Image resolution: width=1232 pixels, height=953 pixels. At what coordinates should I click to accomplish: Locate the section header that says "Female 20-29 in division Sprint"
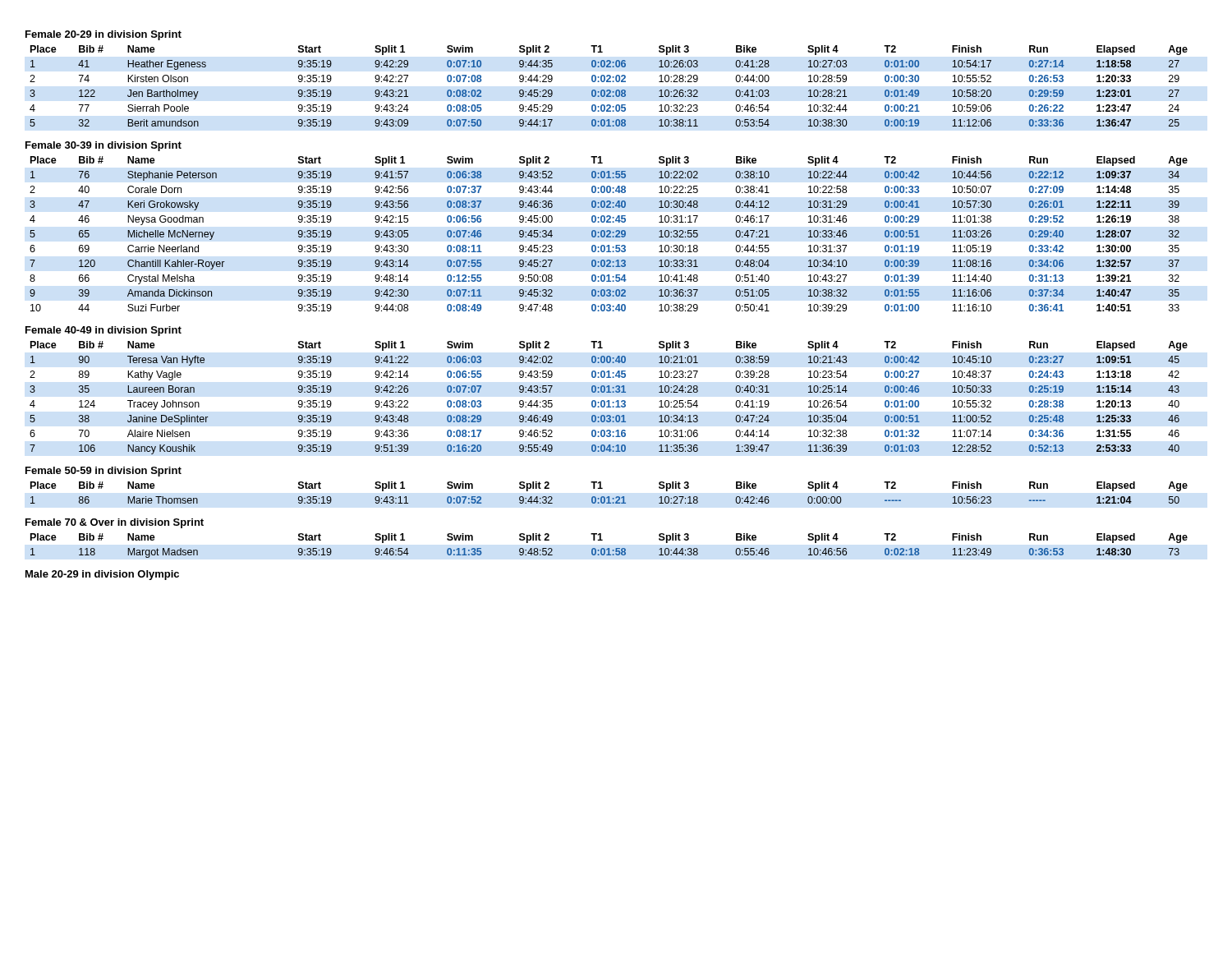point(103,34)
